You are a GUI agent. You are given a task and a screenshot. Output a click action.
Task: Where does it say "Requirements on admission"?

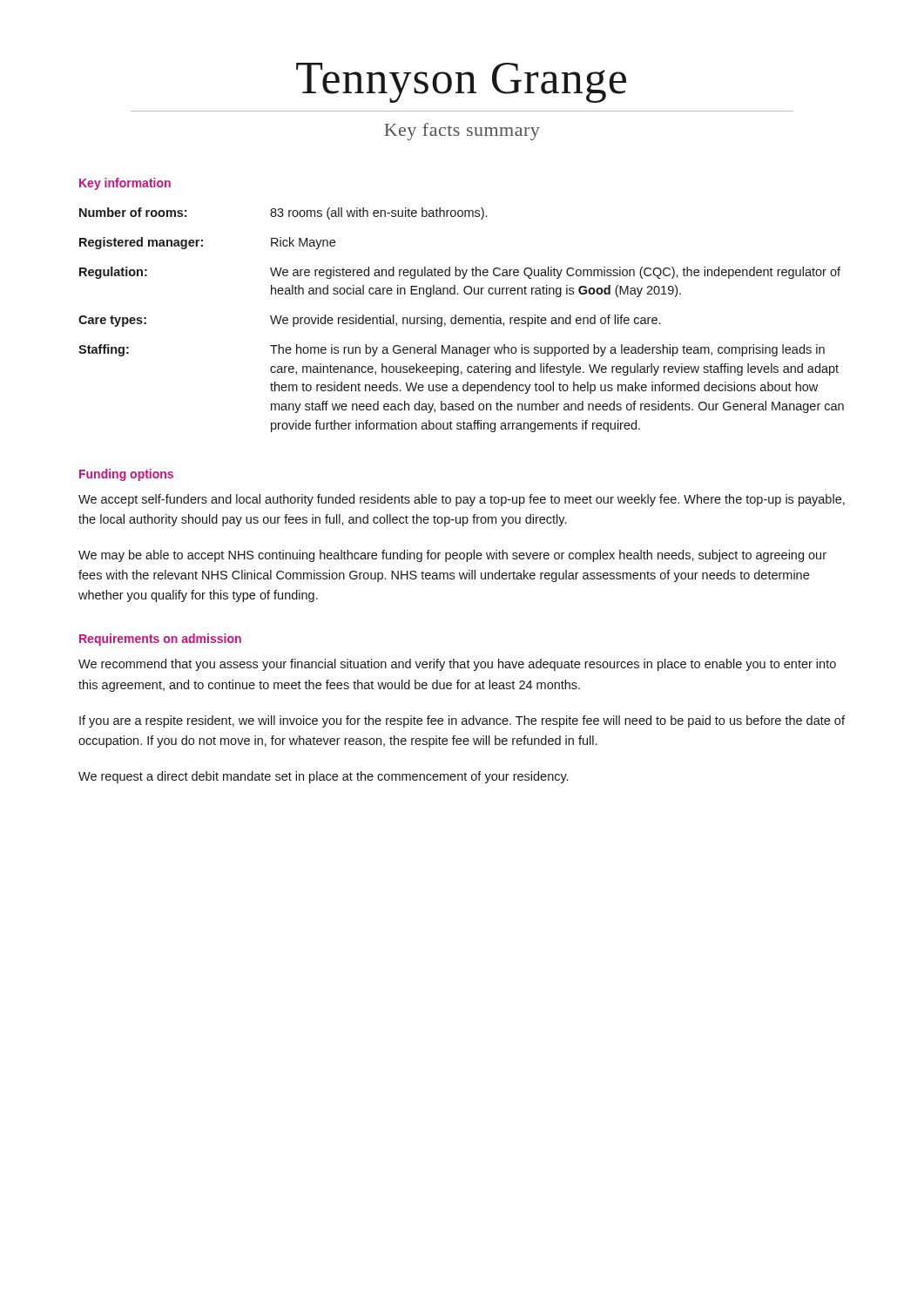(x=160, y=639)
